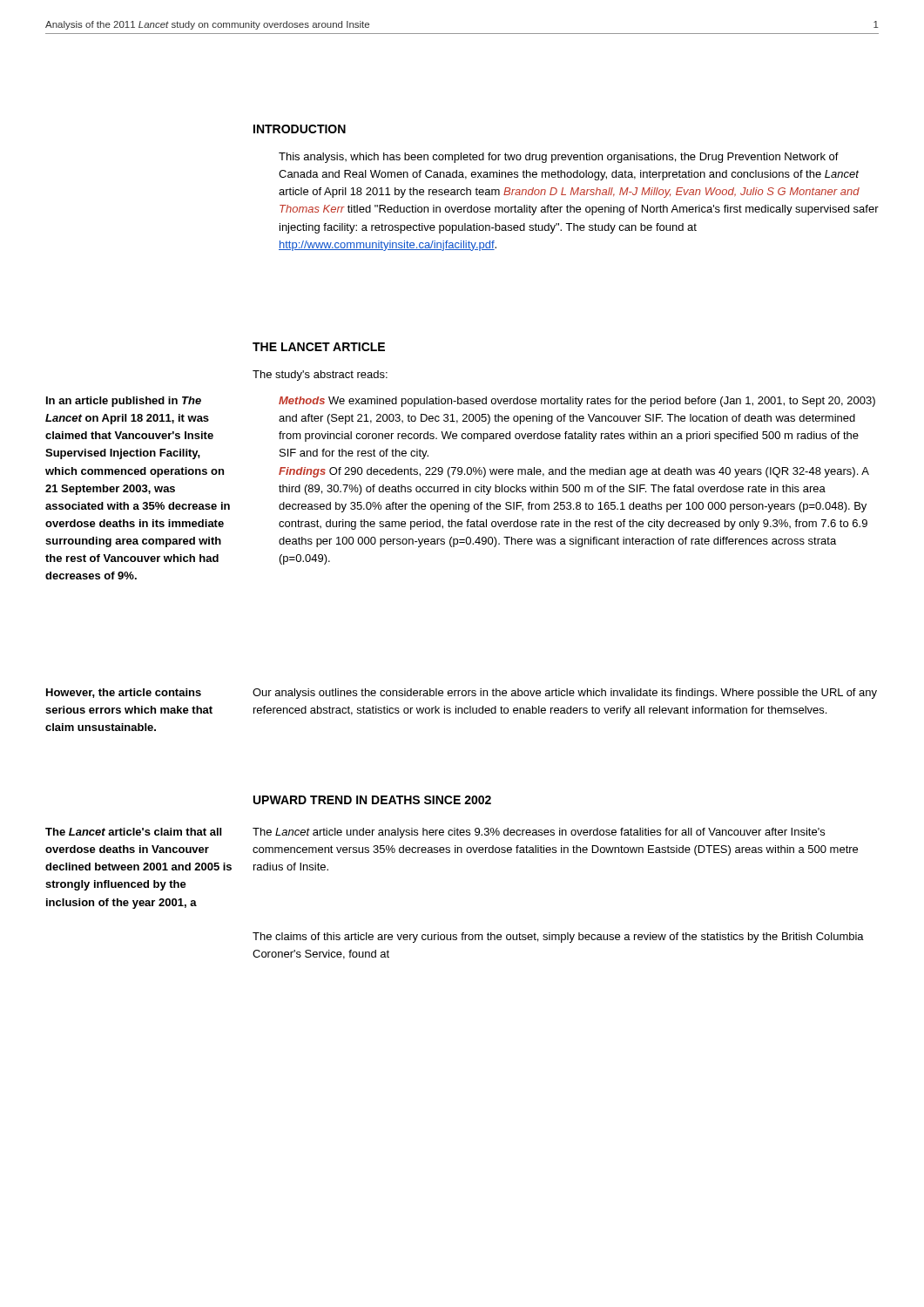This screenshot has width=924, height=1307.
Task: Locate the text starting "In an article published in The"
Action: 138,488
